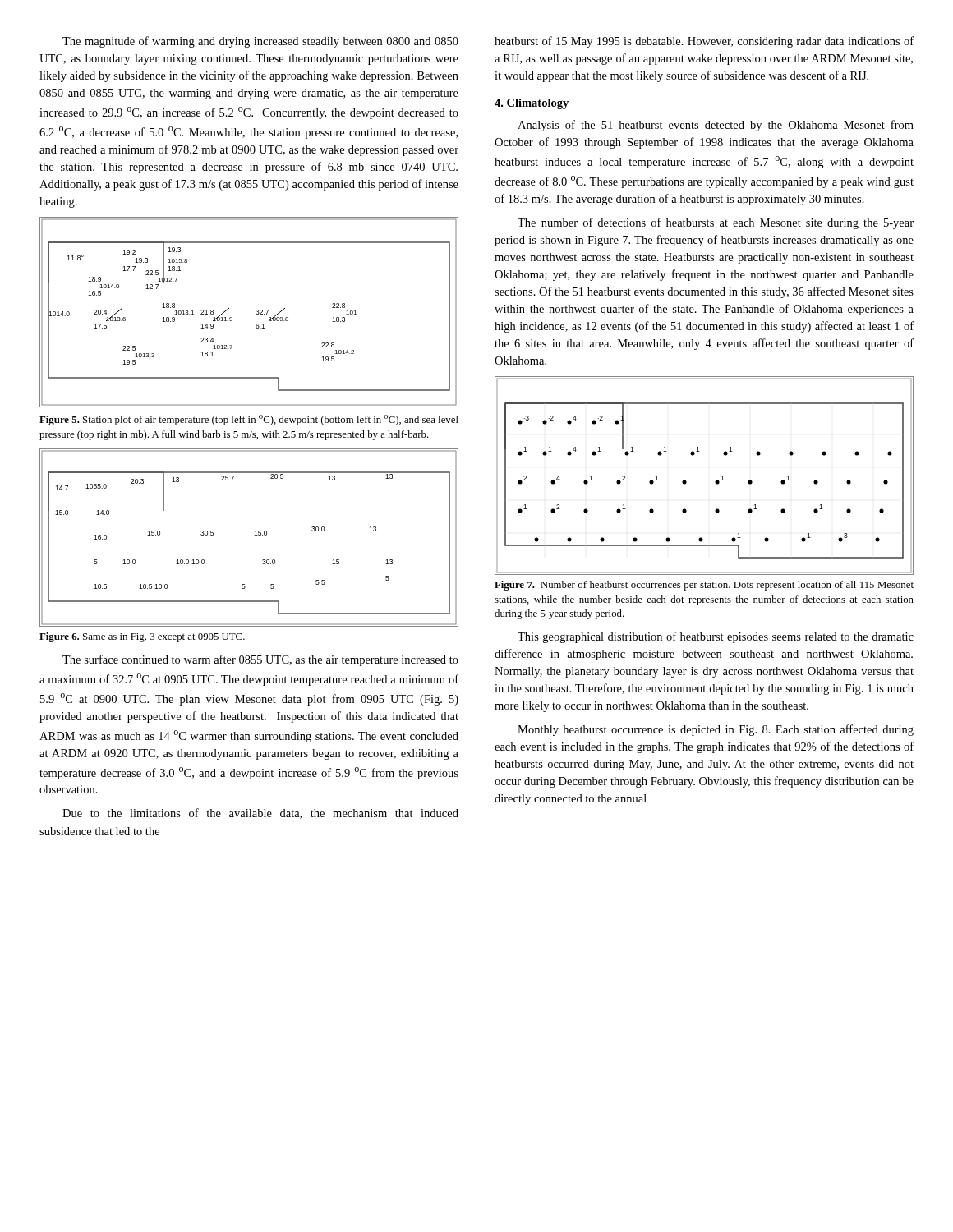
Task: Point to the caption beginning "Figure 6. Same as in Fig. 3 except"
Action: point(249,638)
